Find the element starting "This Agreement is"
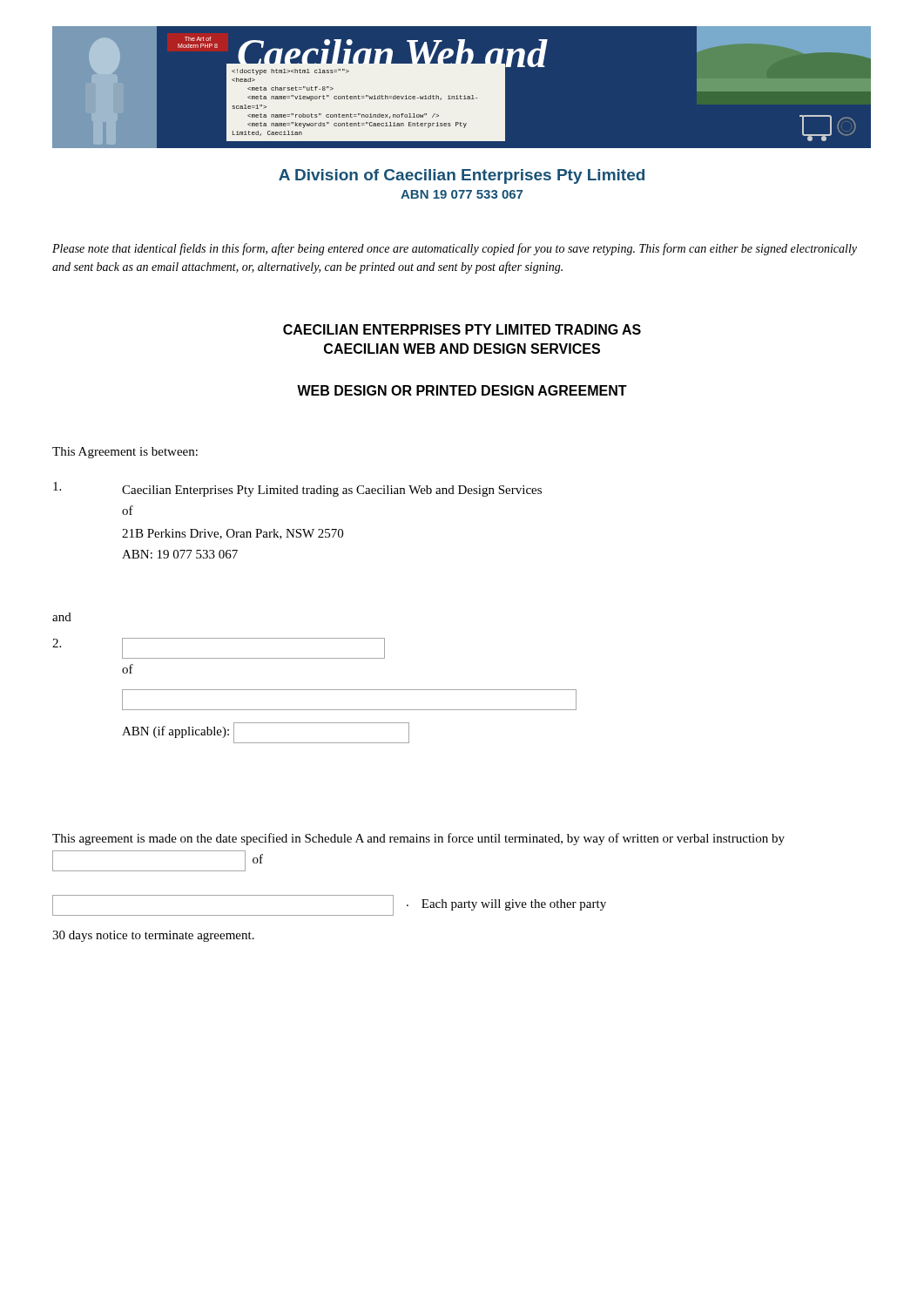 click(x=125, y=451)
